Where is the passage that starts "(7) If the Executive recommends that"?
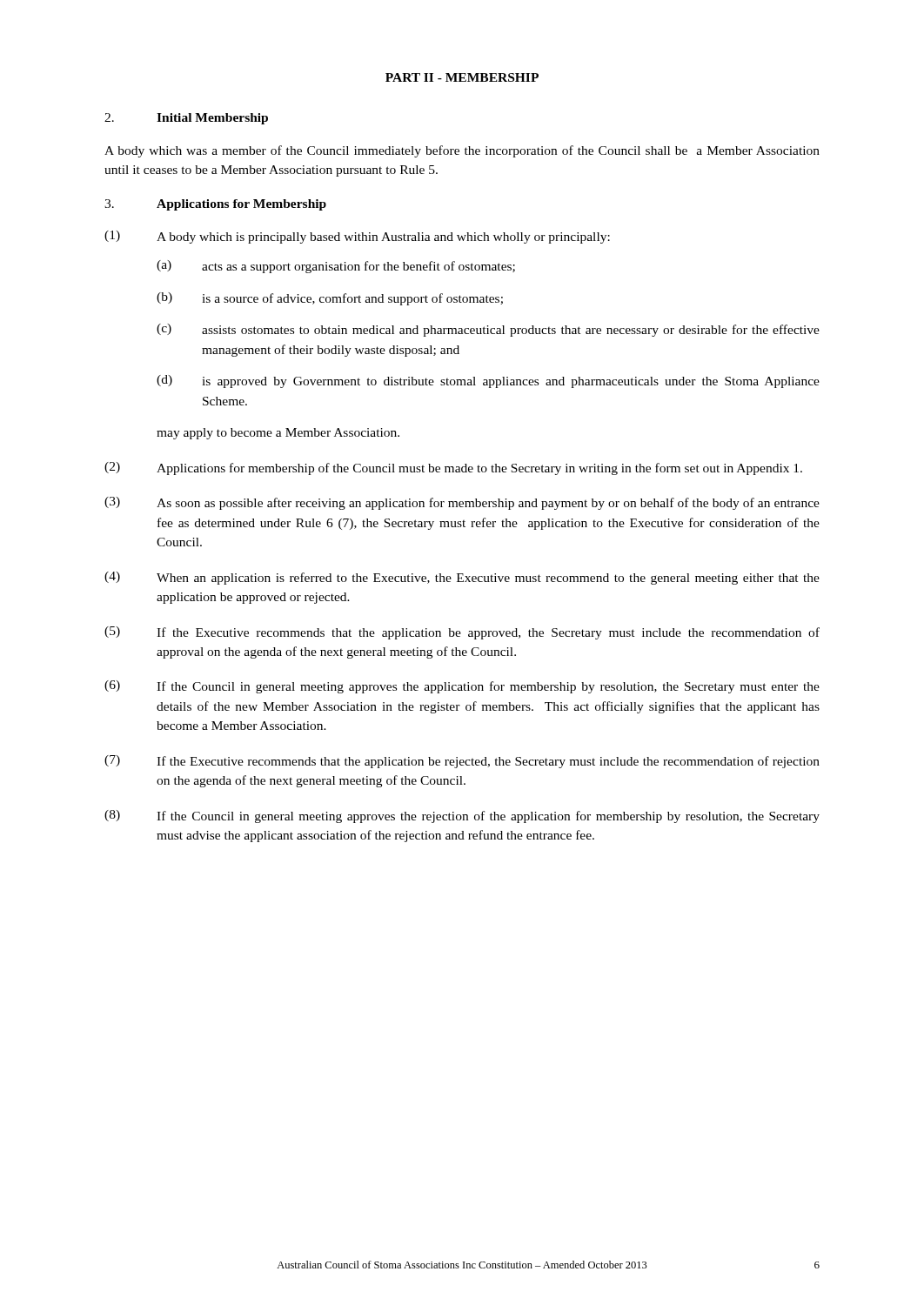Screen dimensions: 1305x924 [462, 771]
